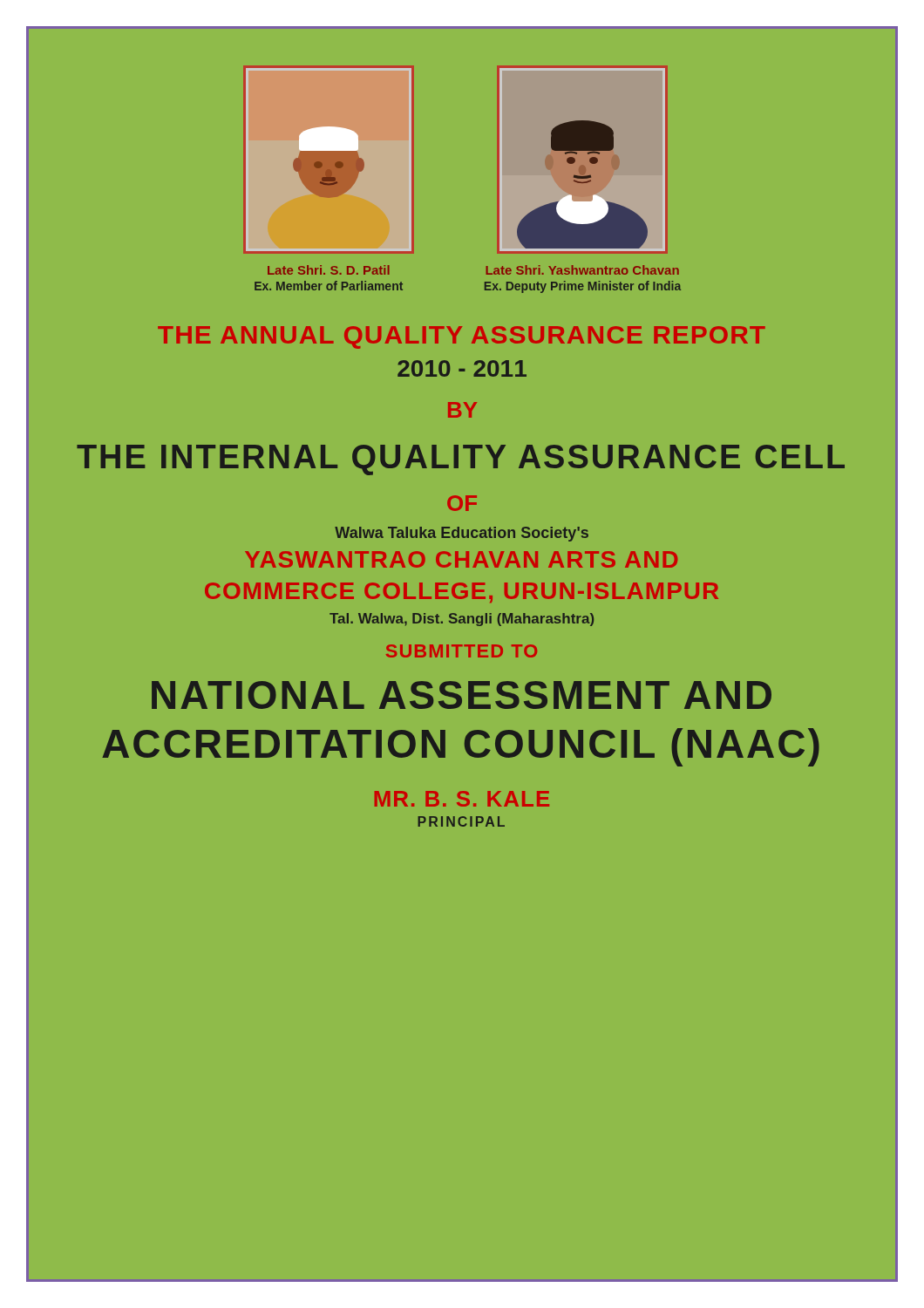Screen dimensions: 1308x924
Task: Locate the caption that says "Late Shri. S. D. Patil"
Action: click(x=328, y=270)
